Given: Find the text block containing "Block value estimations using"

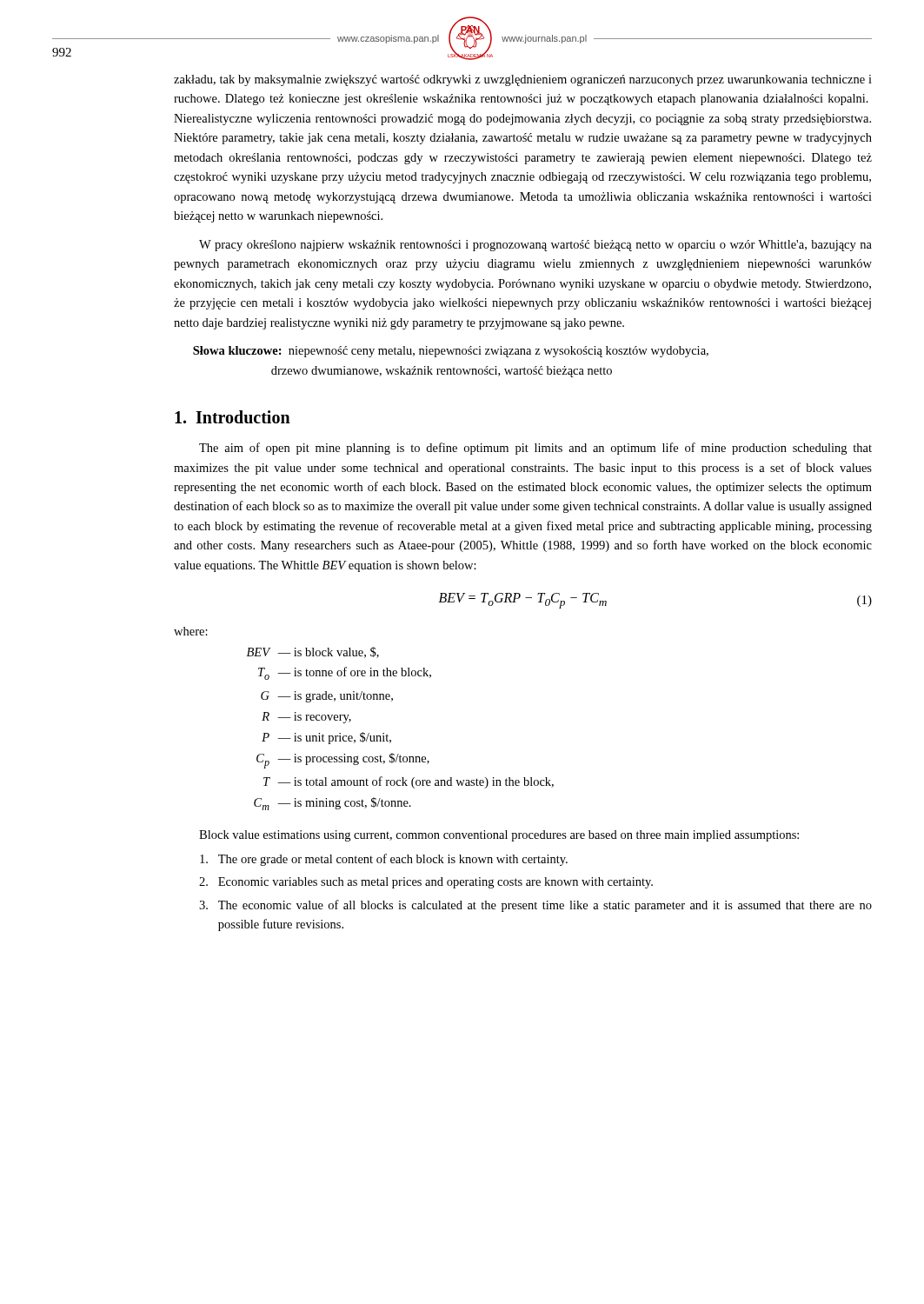Looking at the screenshot, I should [500, 834].
